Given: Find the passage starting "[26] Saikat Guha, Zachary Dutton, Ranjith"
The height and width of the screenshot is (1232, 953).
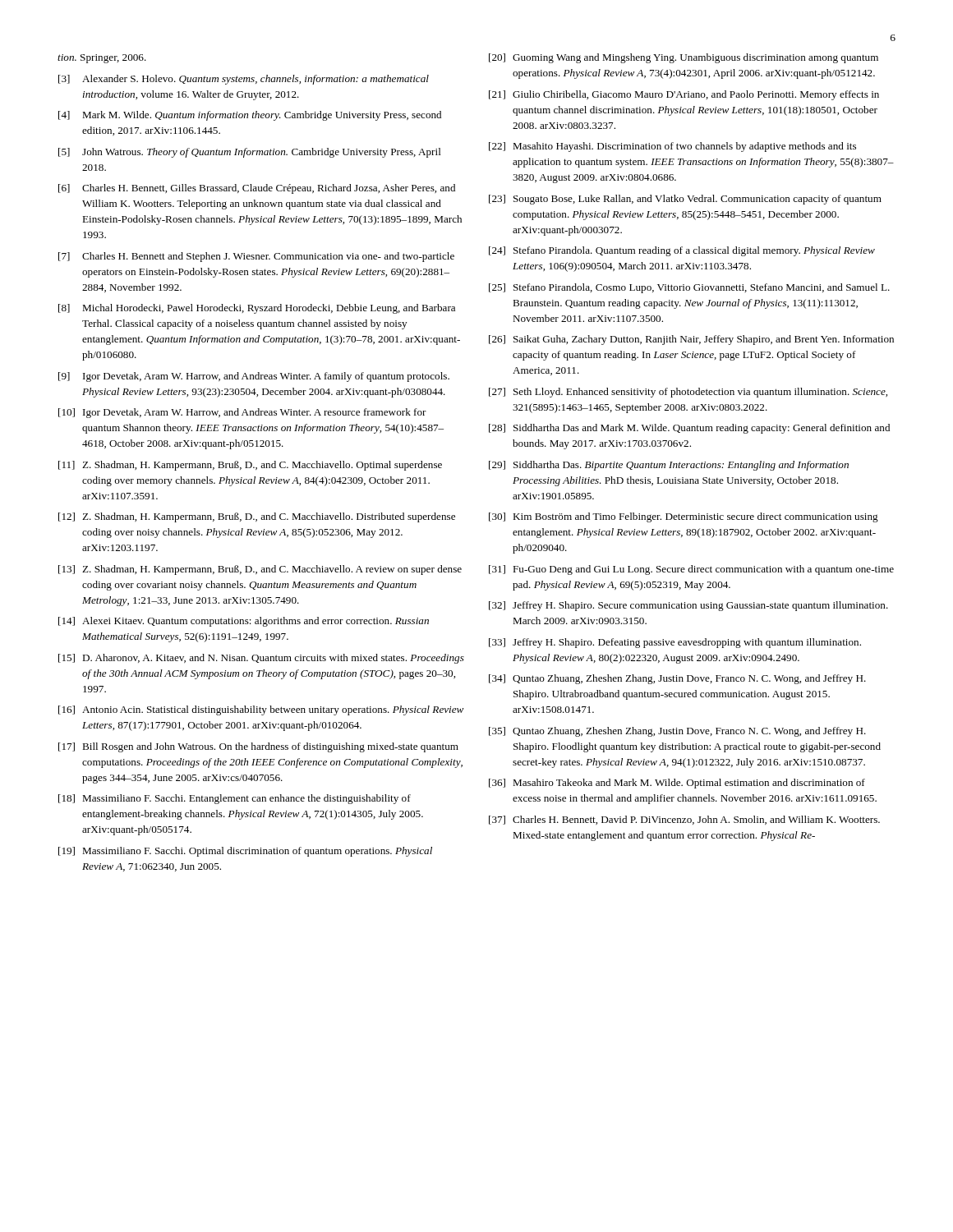Looking at the screenshot, I should click(692, 354).
